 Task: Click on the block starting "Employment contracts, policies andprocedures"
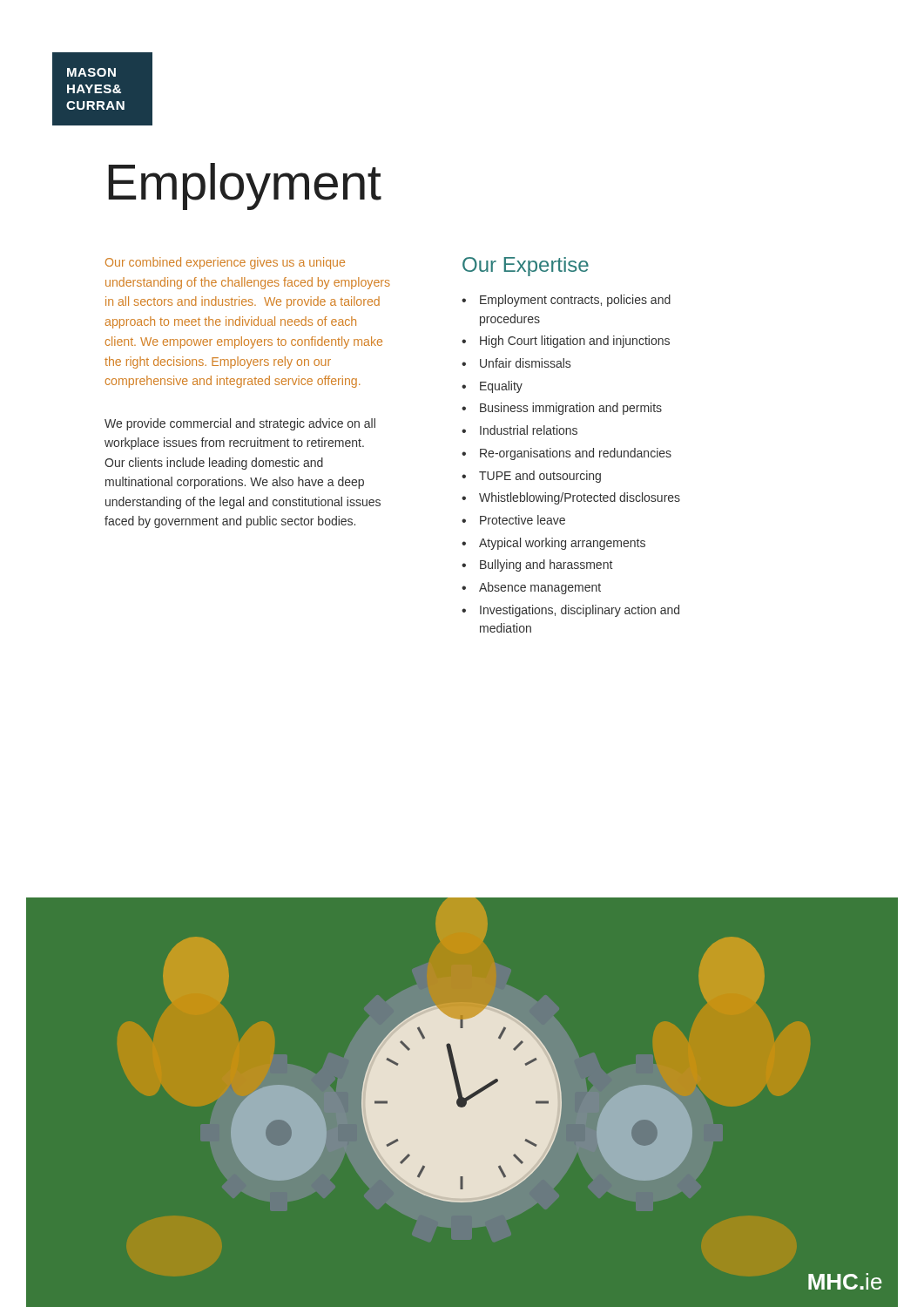click(x=575, y=309)
